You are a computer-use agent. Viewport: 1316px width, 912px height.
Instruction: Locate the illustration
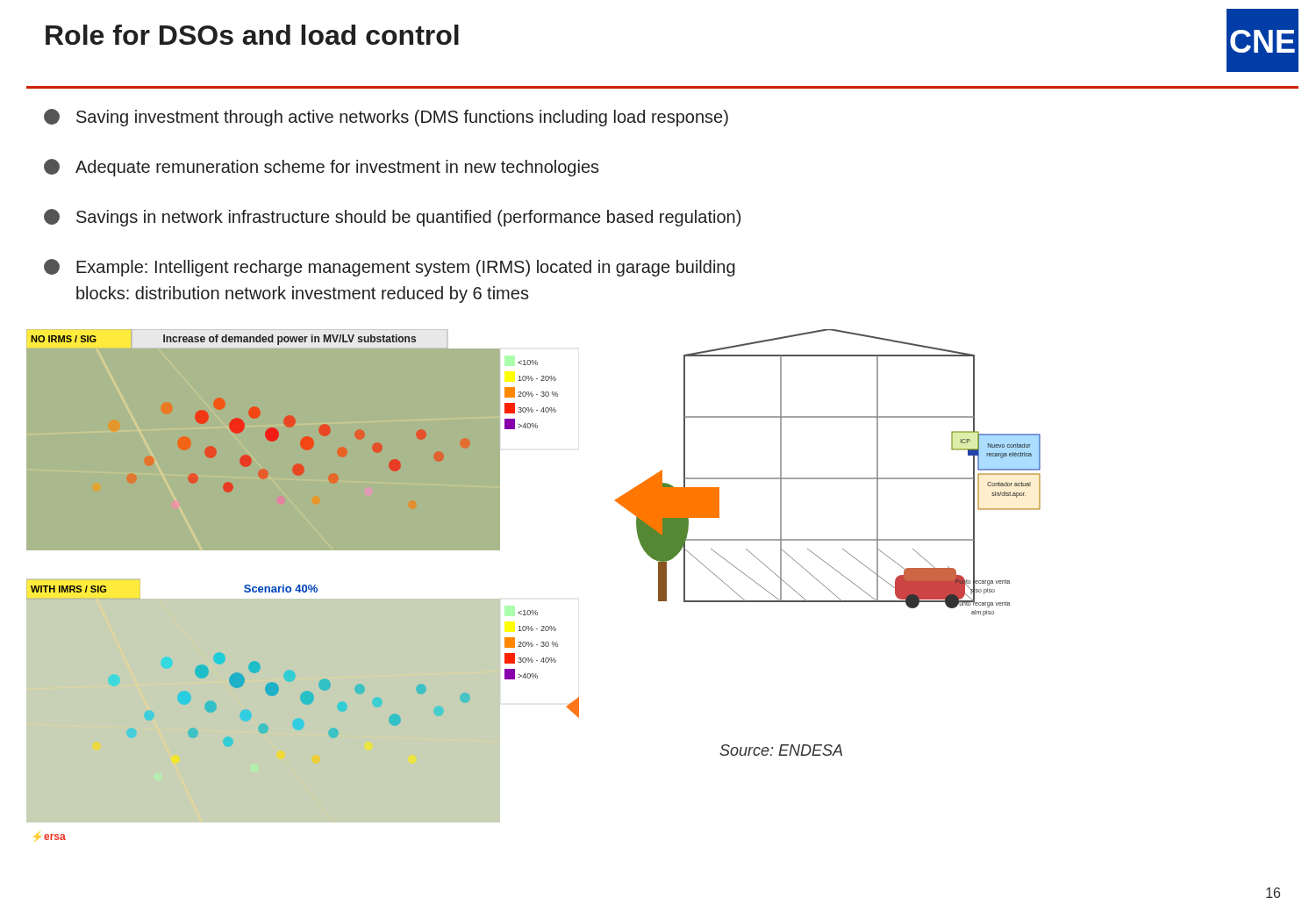tap(829, 505)
